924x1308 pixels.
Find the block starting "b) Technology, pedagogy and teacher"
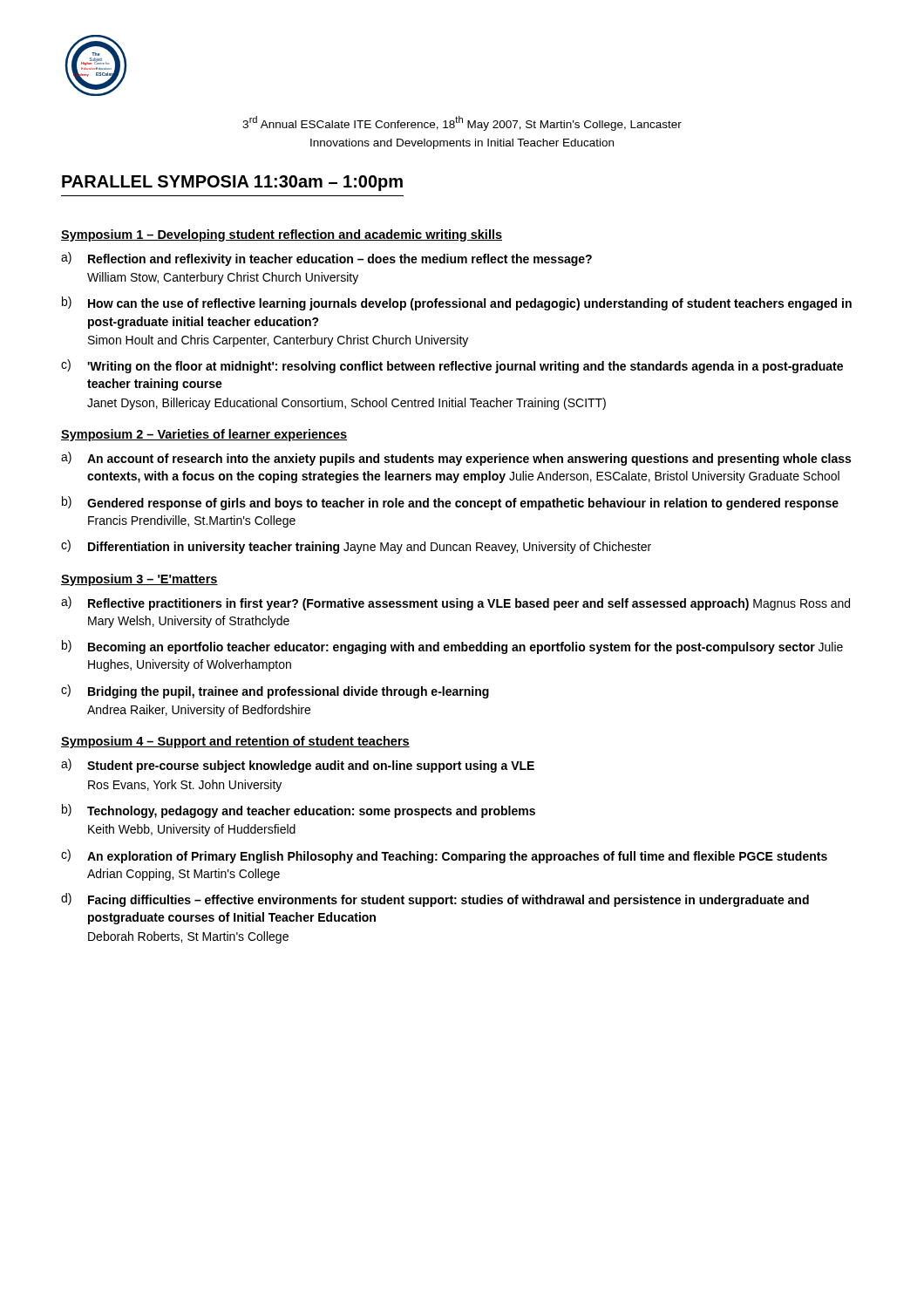462,820
